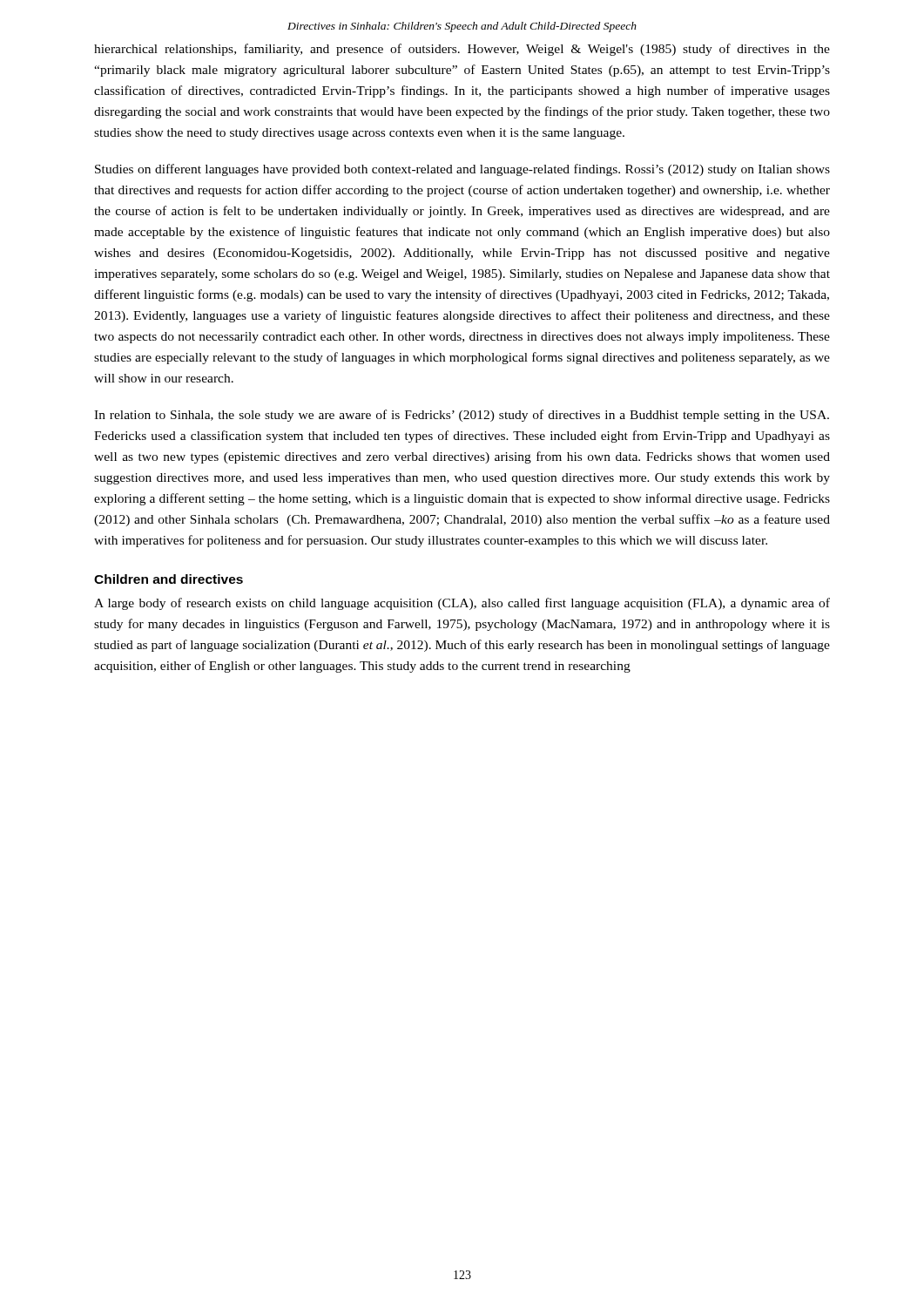Select the text block starting "Studies on different"
The width and height of the screenshot is (924, 1307).
click(x=462, y=273)
